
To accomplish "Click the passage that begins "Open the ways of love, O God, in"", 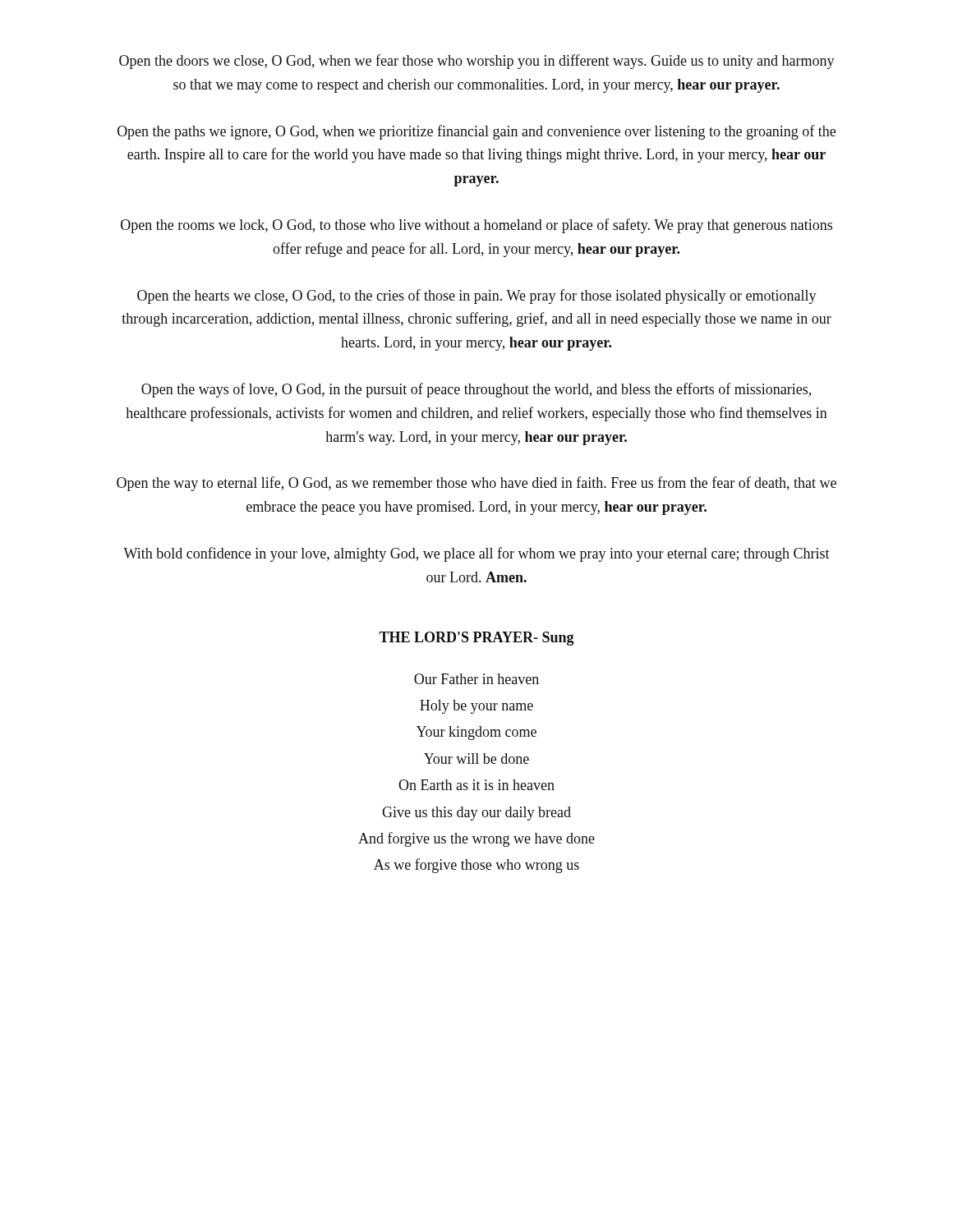I will (476, 413).
